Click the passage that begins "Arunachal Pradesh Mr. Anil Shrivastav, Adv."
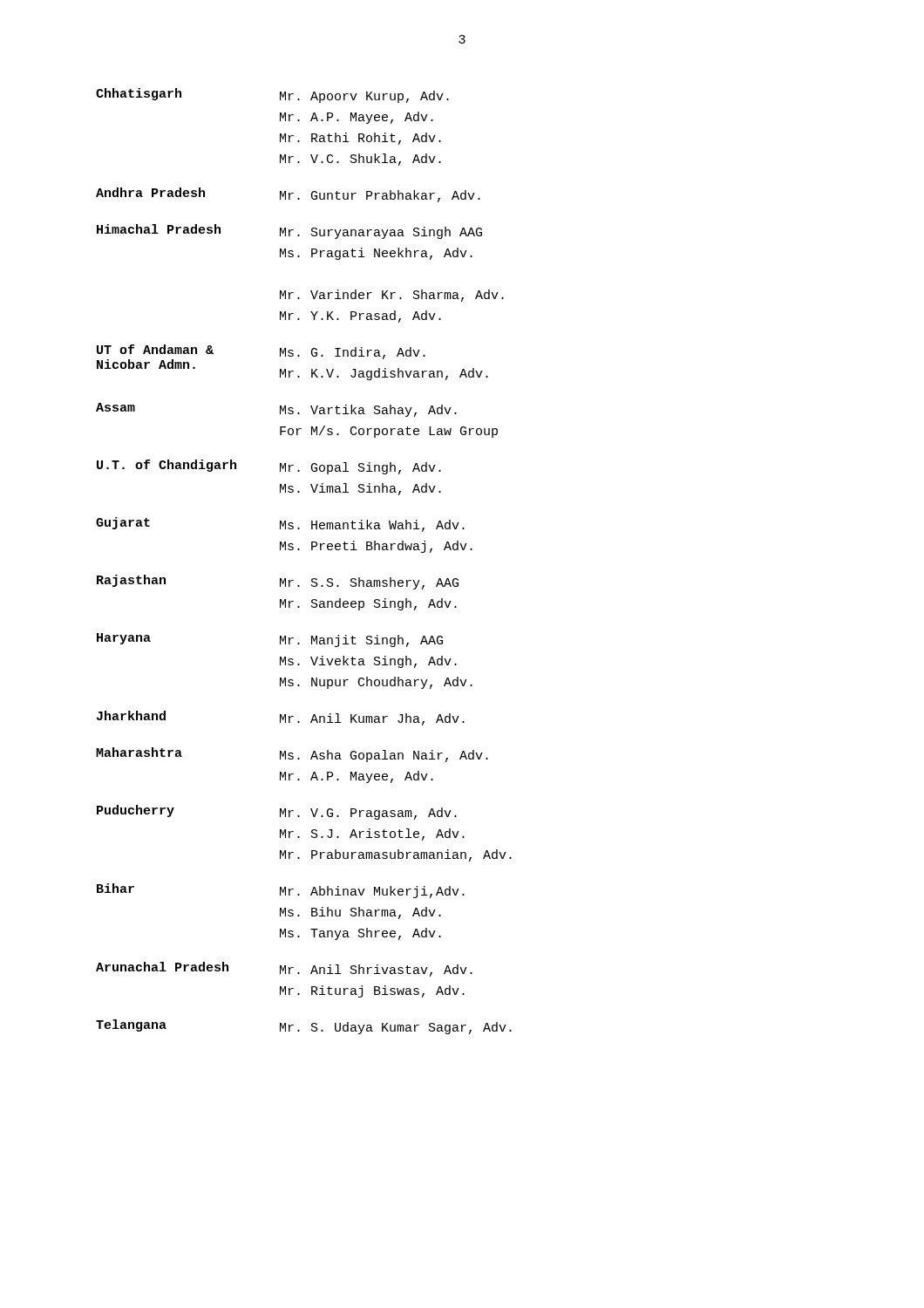 coord(475,982)
